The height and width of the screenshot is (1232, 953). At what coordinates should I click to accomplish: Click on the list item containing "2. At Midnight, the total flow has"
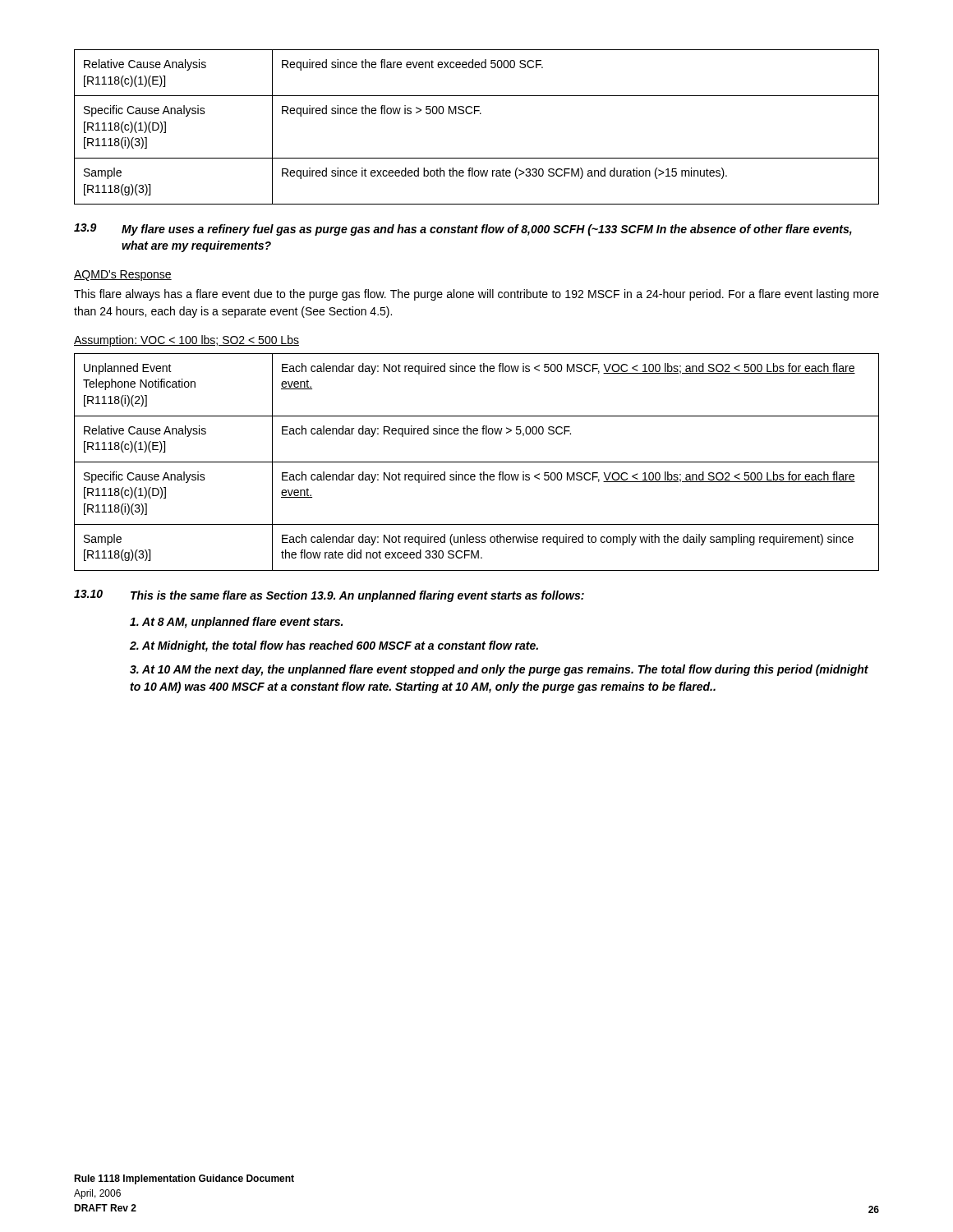pos(334,646)
